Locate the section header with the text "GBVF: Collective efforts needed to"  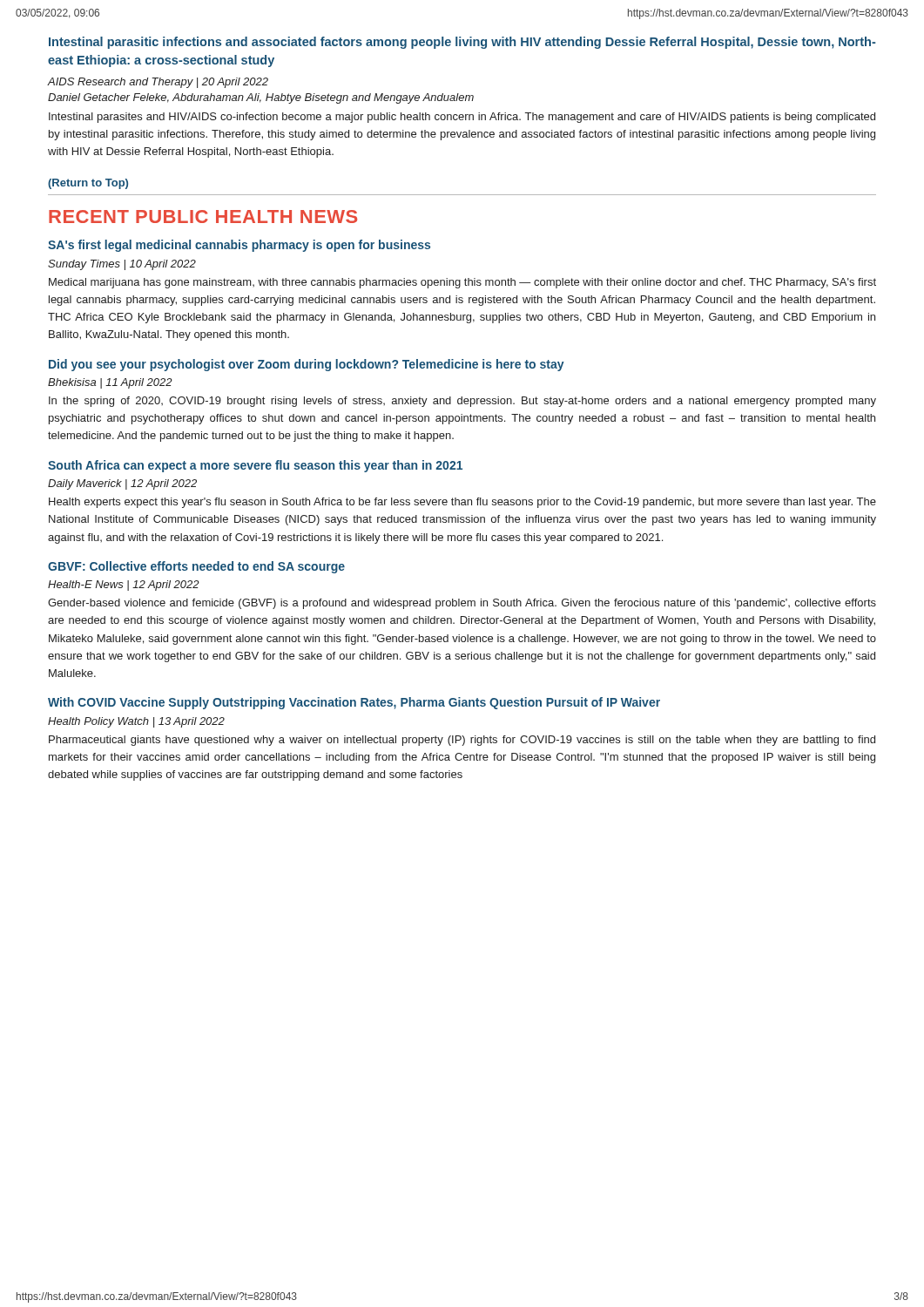(196, 566)
